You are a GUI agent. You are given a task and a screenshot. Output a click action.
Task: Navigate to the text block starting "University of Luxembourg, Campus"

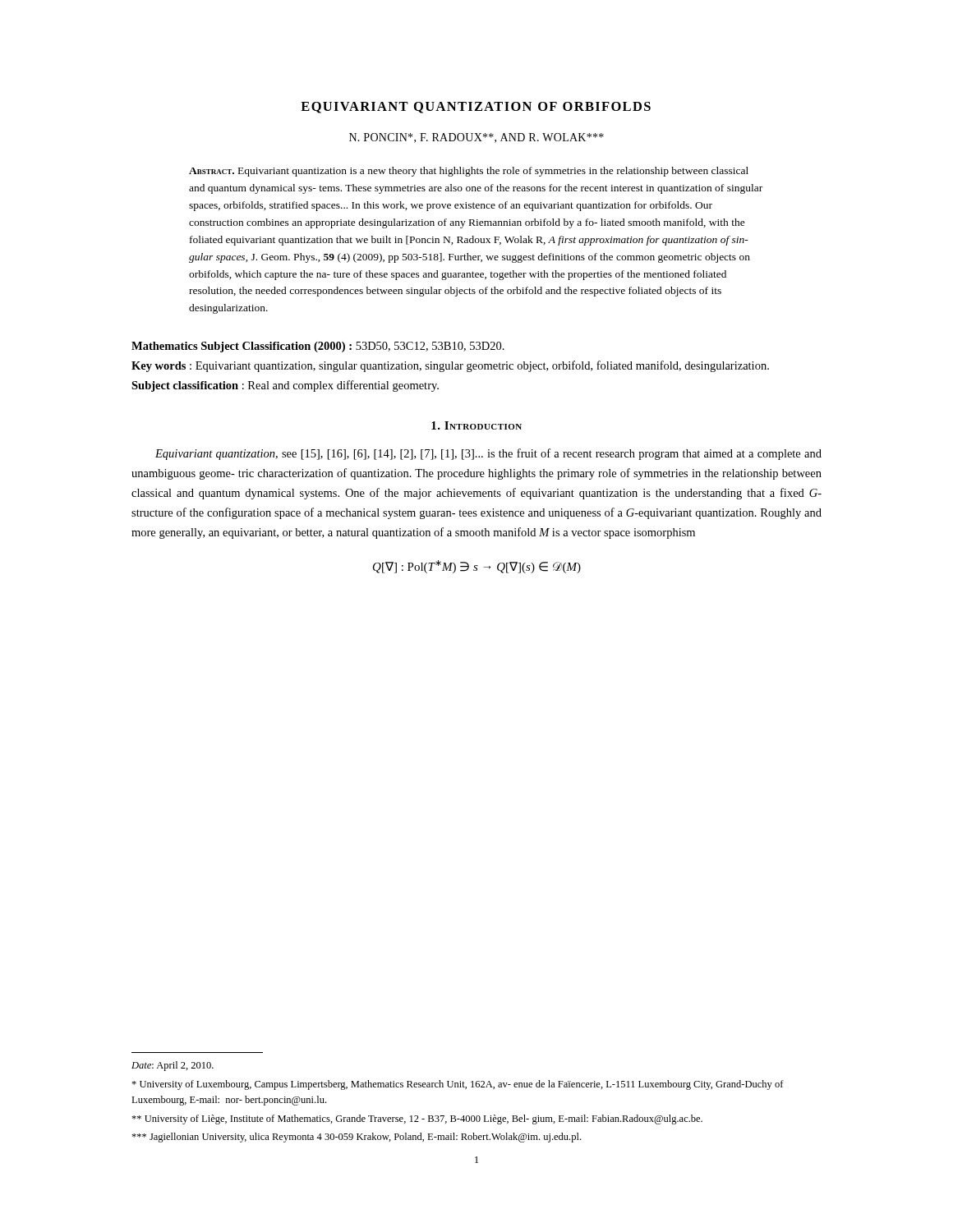[x=457, y=1092]
